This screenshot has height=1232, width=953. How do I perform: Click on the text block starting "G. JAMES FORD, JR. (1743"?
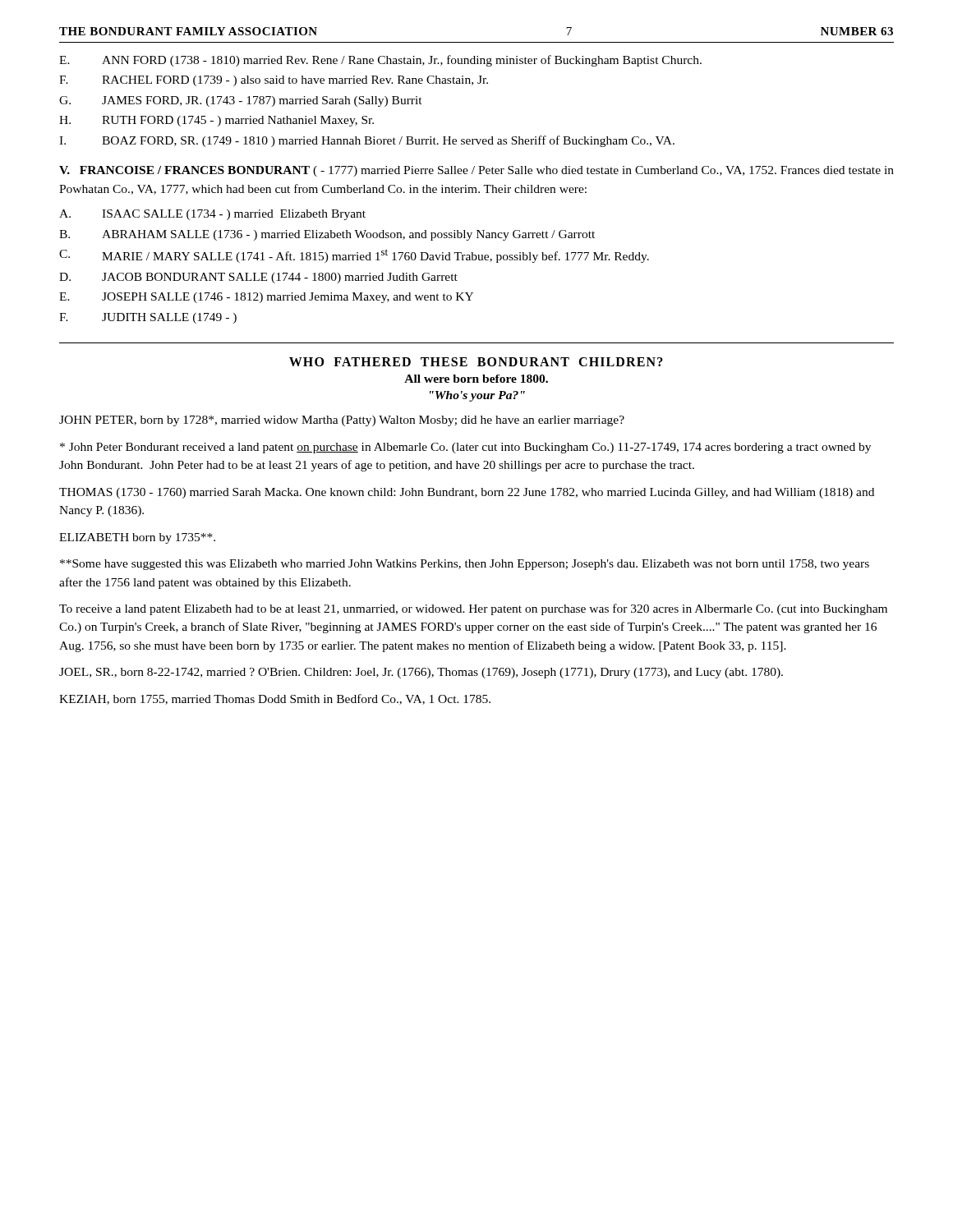pos(241,101)
